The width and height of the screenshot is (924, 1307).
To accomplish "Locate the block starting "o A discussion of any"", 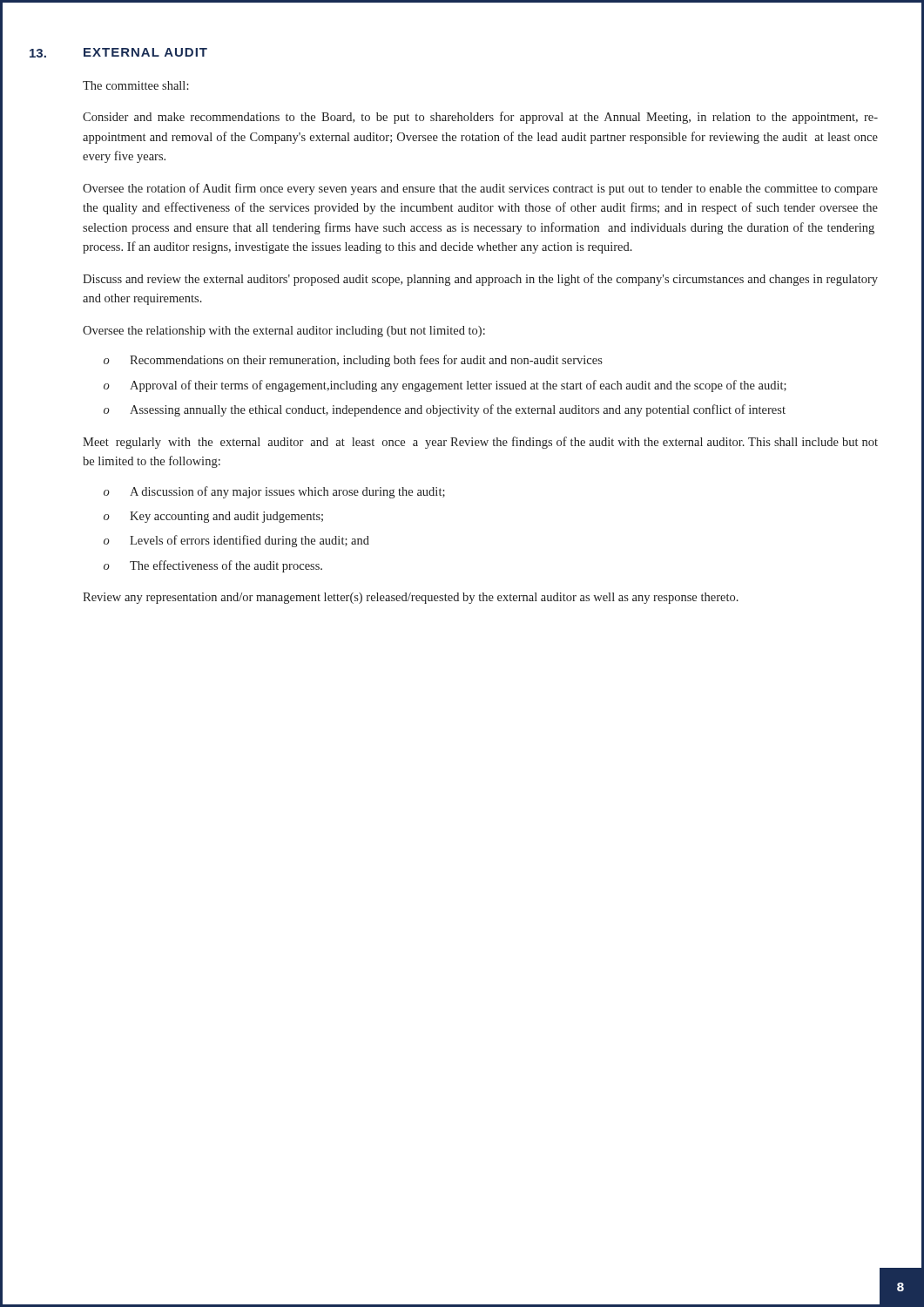I will point(274,492).
